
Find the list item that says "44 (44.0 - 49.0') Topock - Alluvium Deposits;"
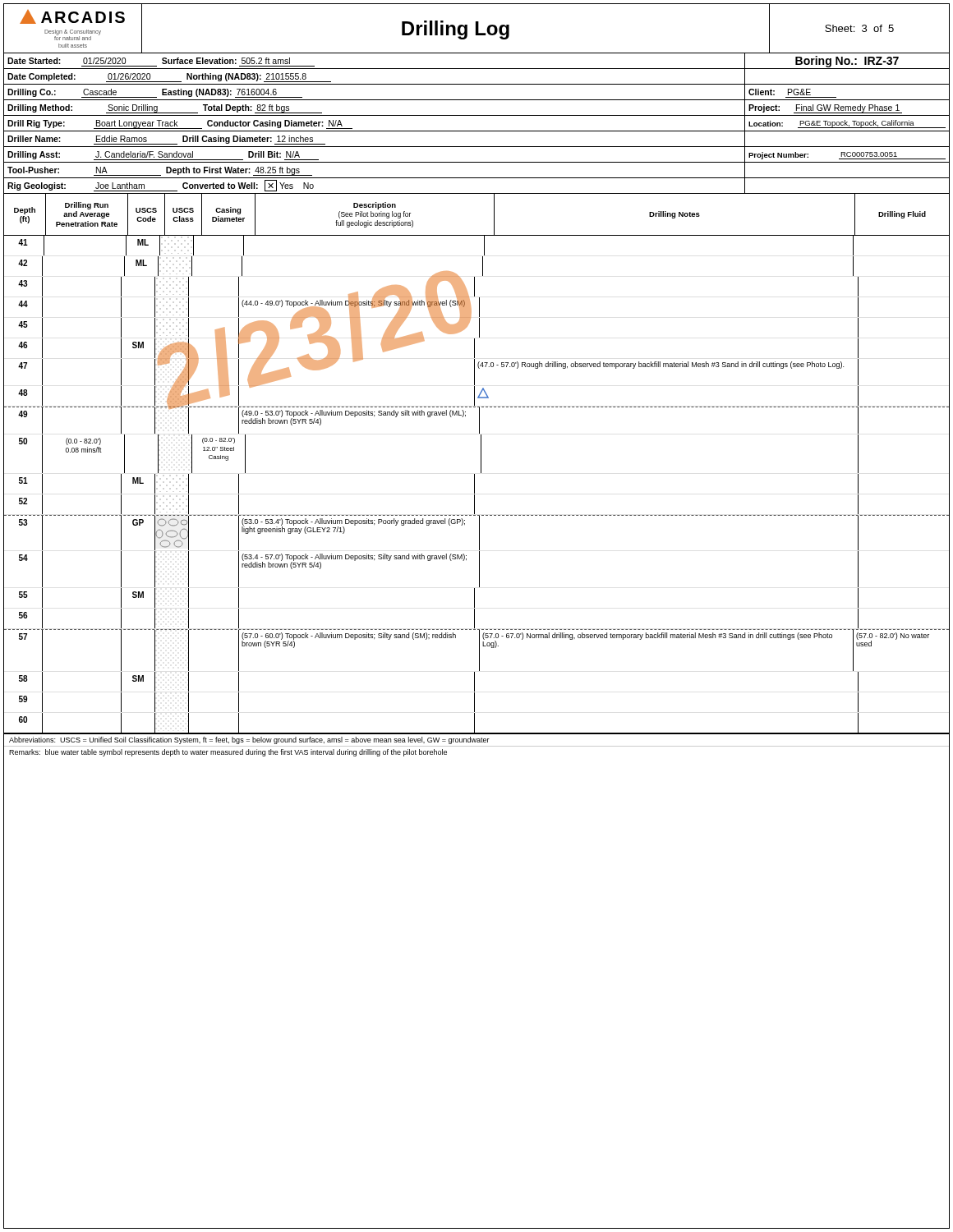coord(476,307)
